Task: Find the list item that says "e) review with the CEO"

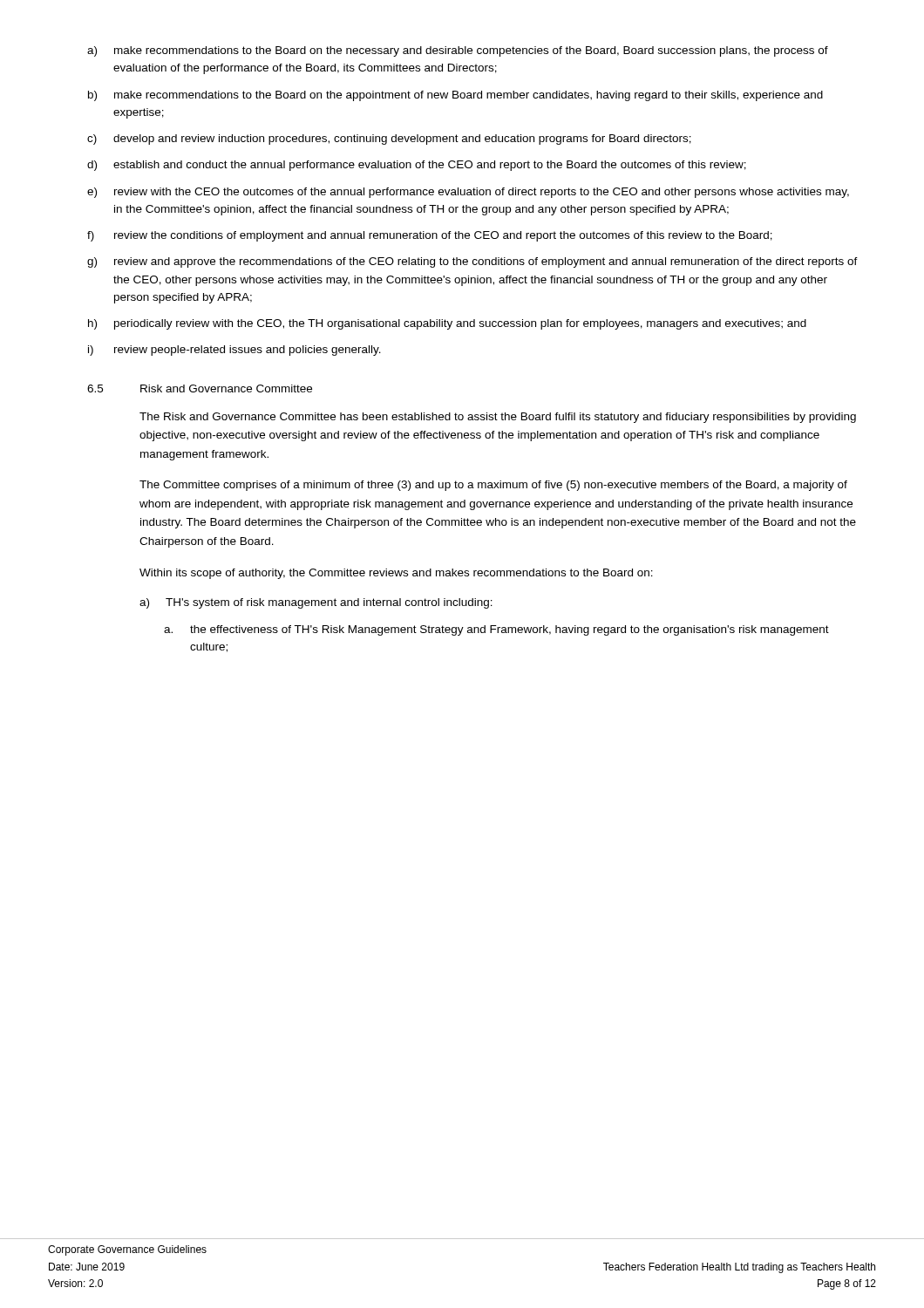Action: (474, 200)
